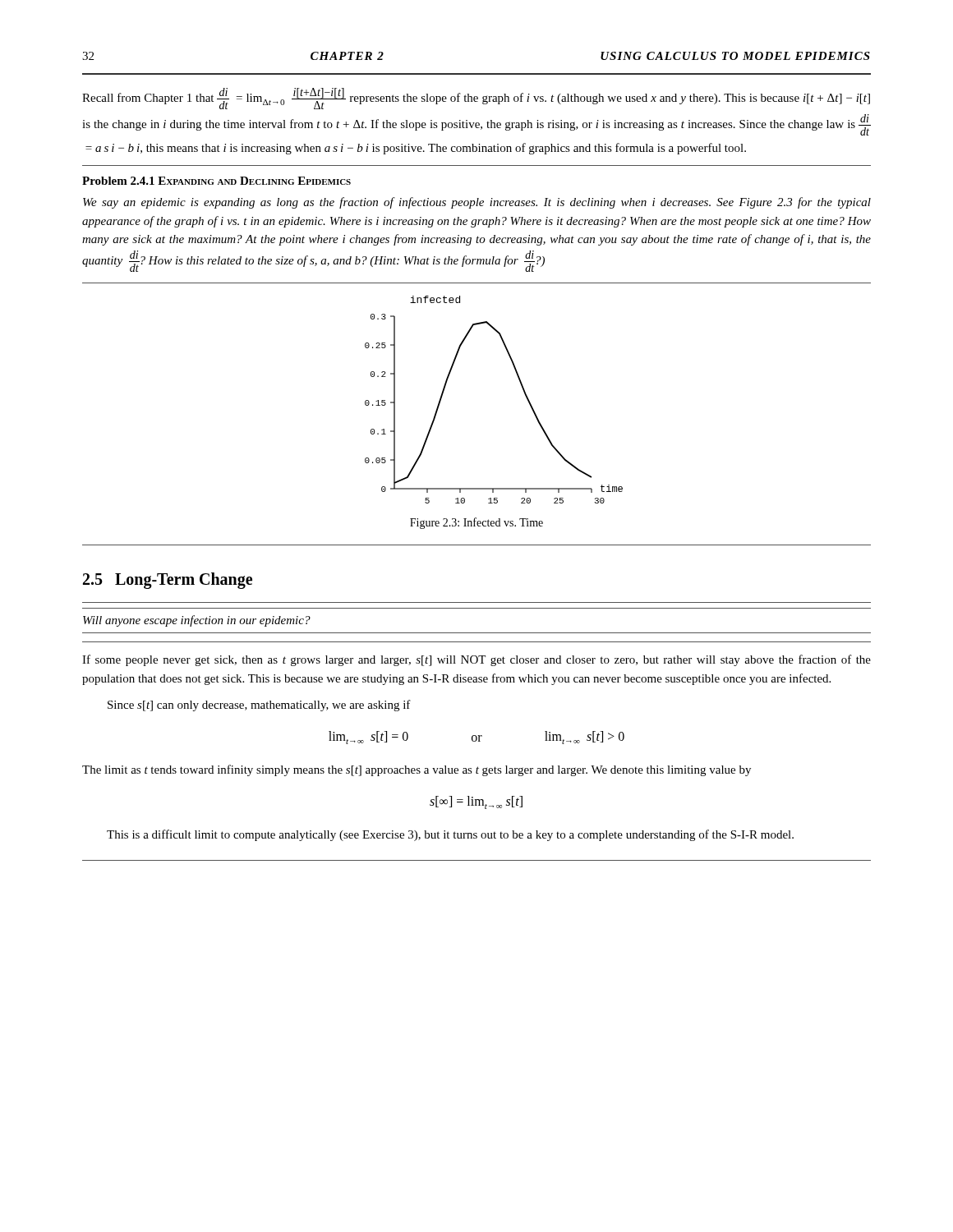The width and height of the screenshot is (953, 1232).
Task: Click the continuous plot
Action: coord(476,403)
